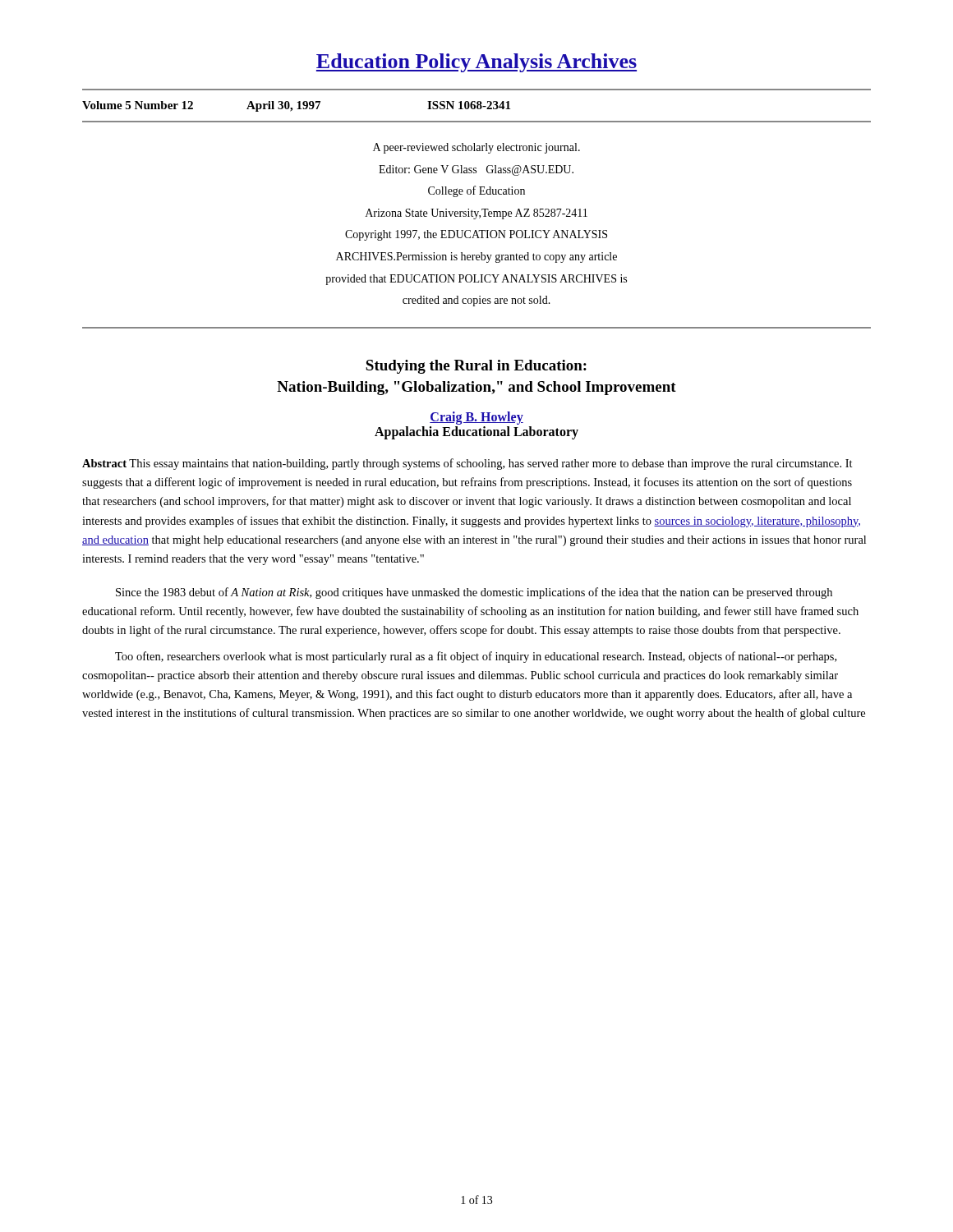The height and width of the screenshot is (1232, 953).
Task: Where is the passage that starts "Abstract This essay maintains"?
Action: (474, 511)
